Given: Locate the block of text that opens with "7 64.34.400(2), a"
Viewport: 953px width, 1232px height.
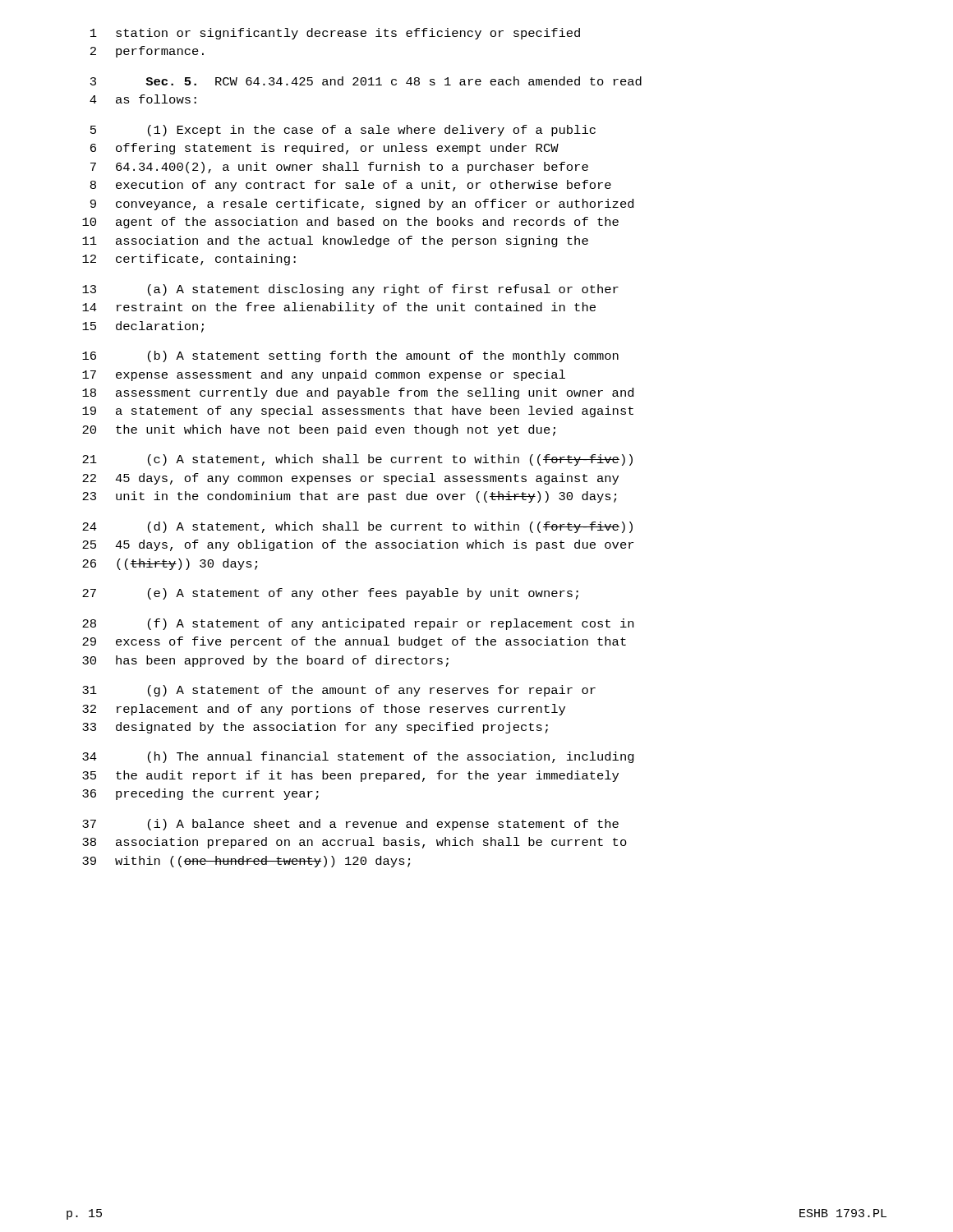Looking at the screenshot, I should coord(476,168).
